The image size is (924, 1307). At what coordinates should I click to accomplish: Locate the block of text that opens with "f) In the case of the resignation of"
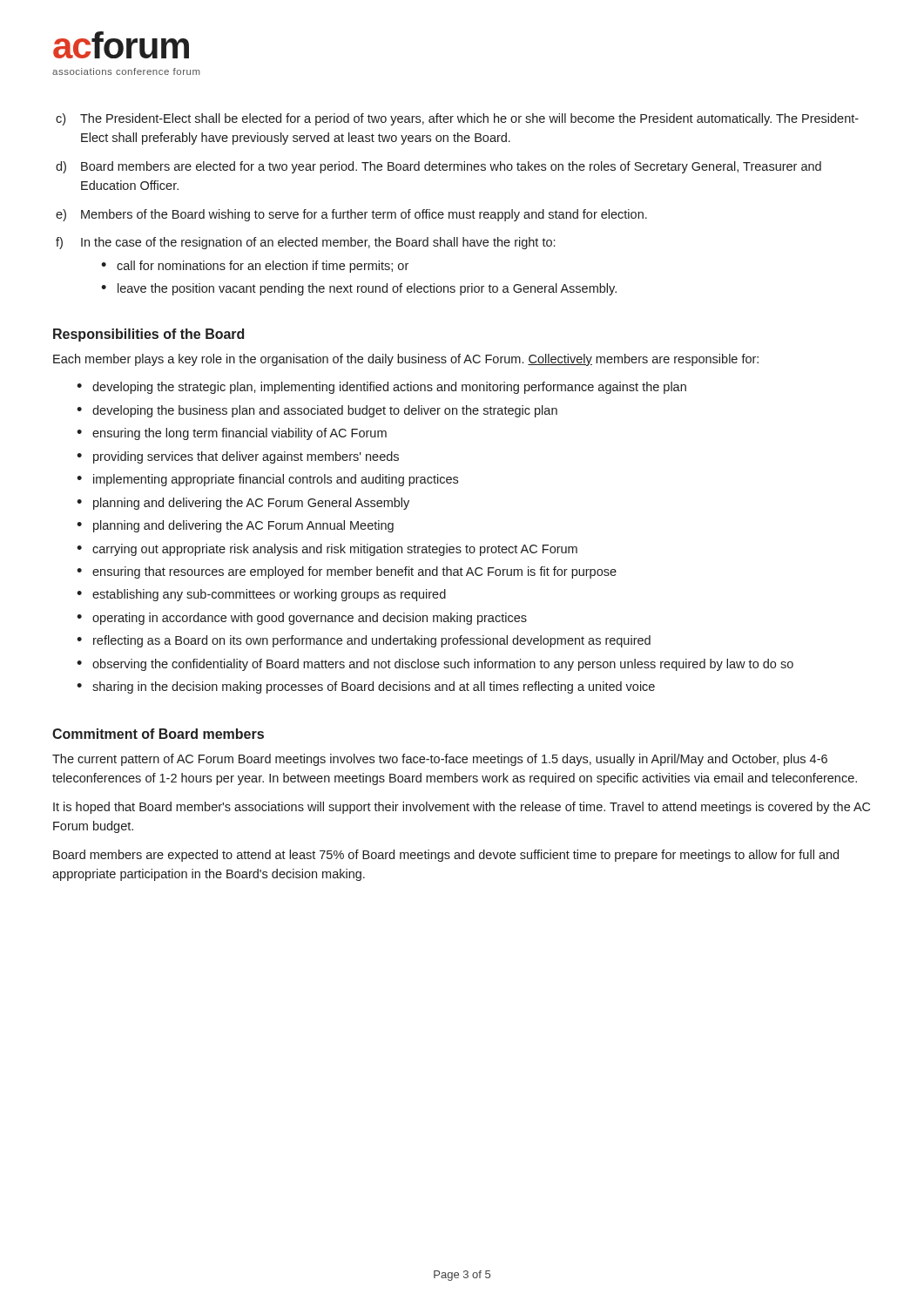coord(304,243)
